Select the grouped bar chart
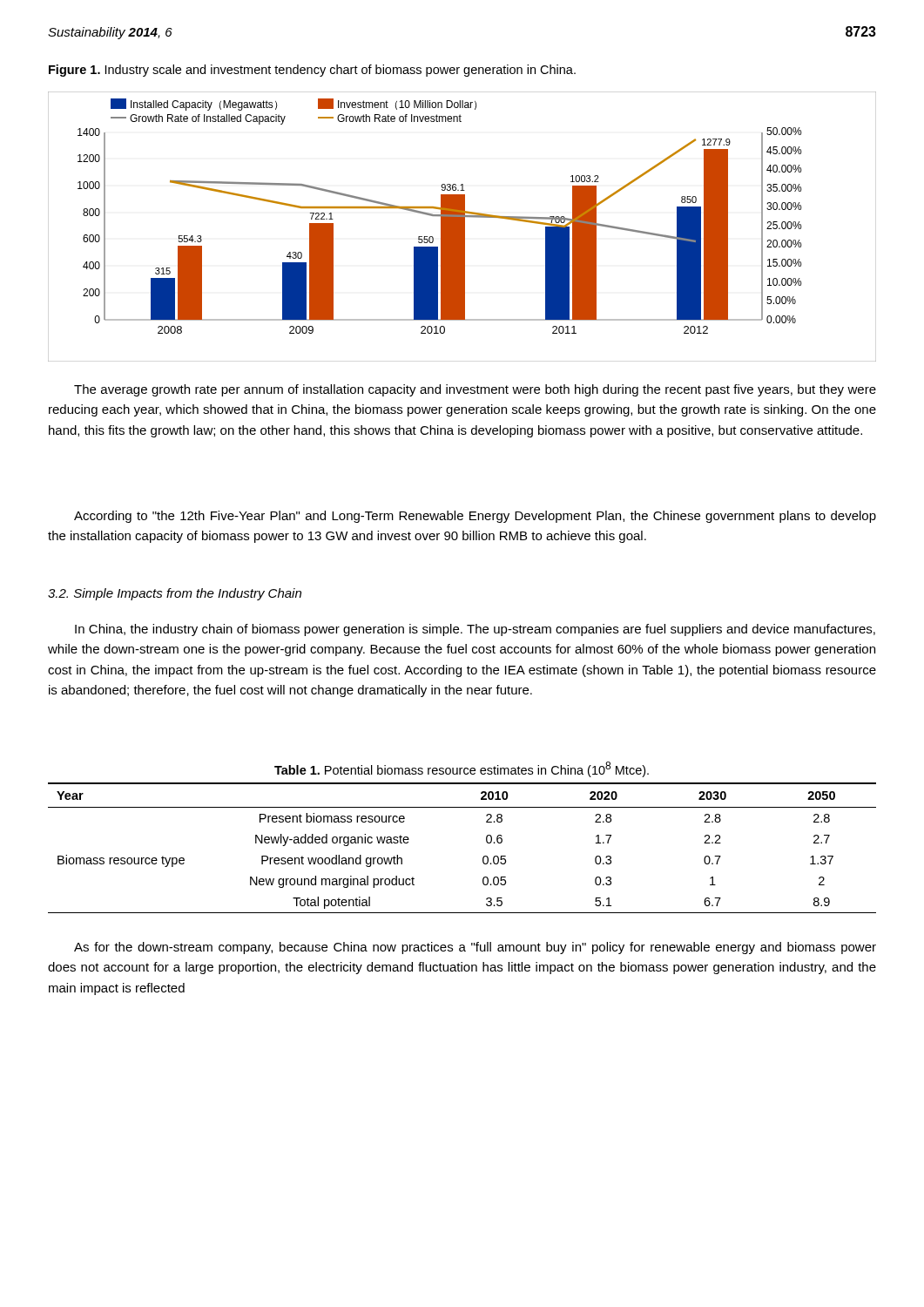Viewport: 924px width, 1307px height. 462,227
